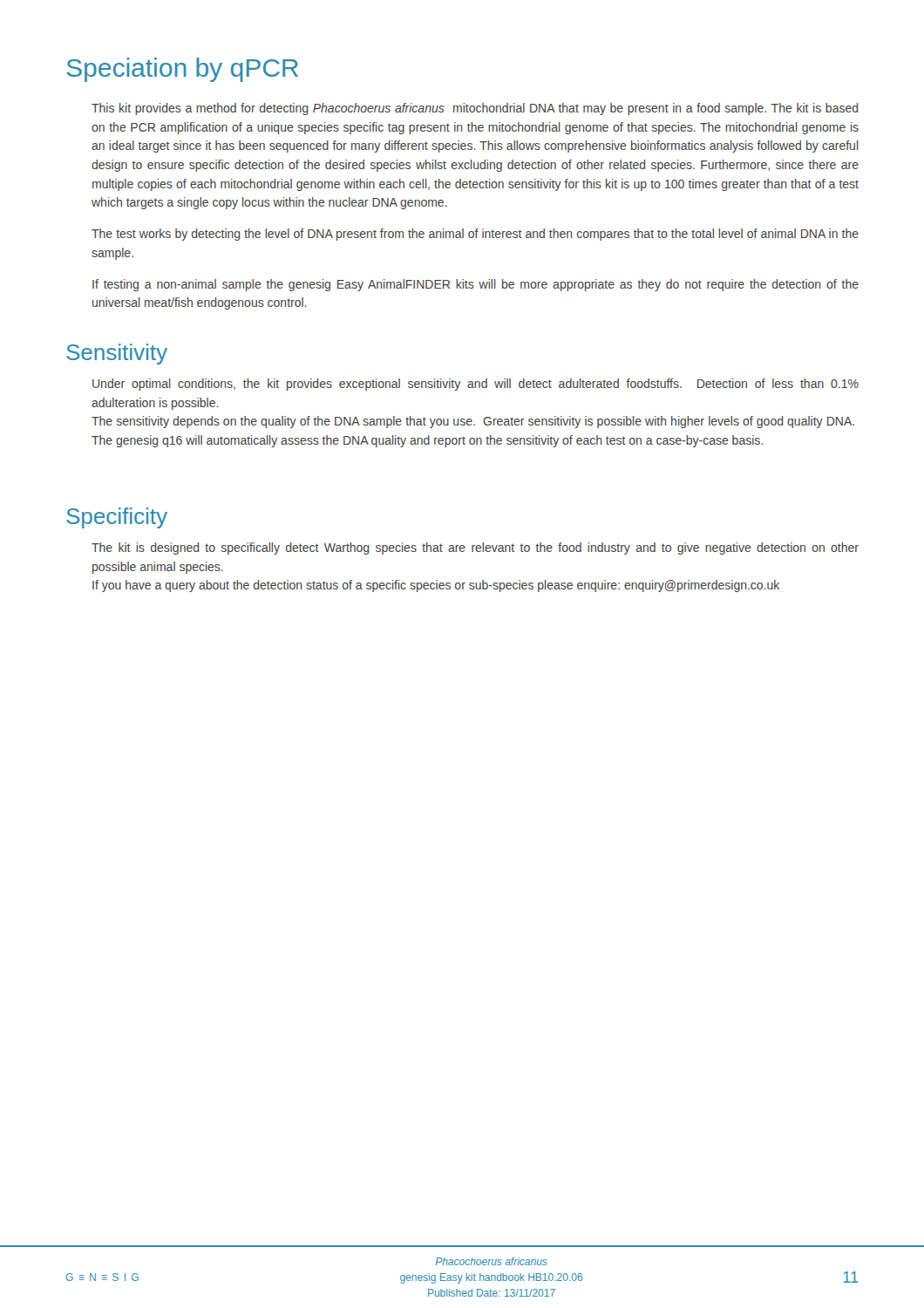924x1308 pixels.
Task: Point to the text block starting "The test works by"
Action: (475, 243)
